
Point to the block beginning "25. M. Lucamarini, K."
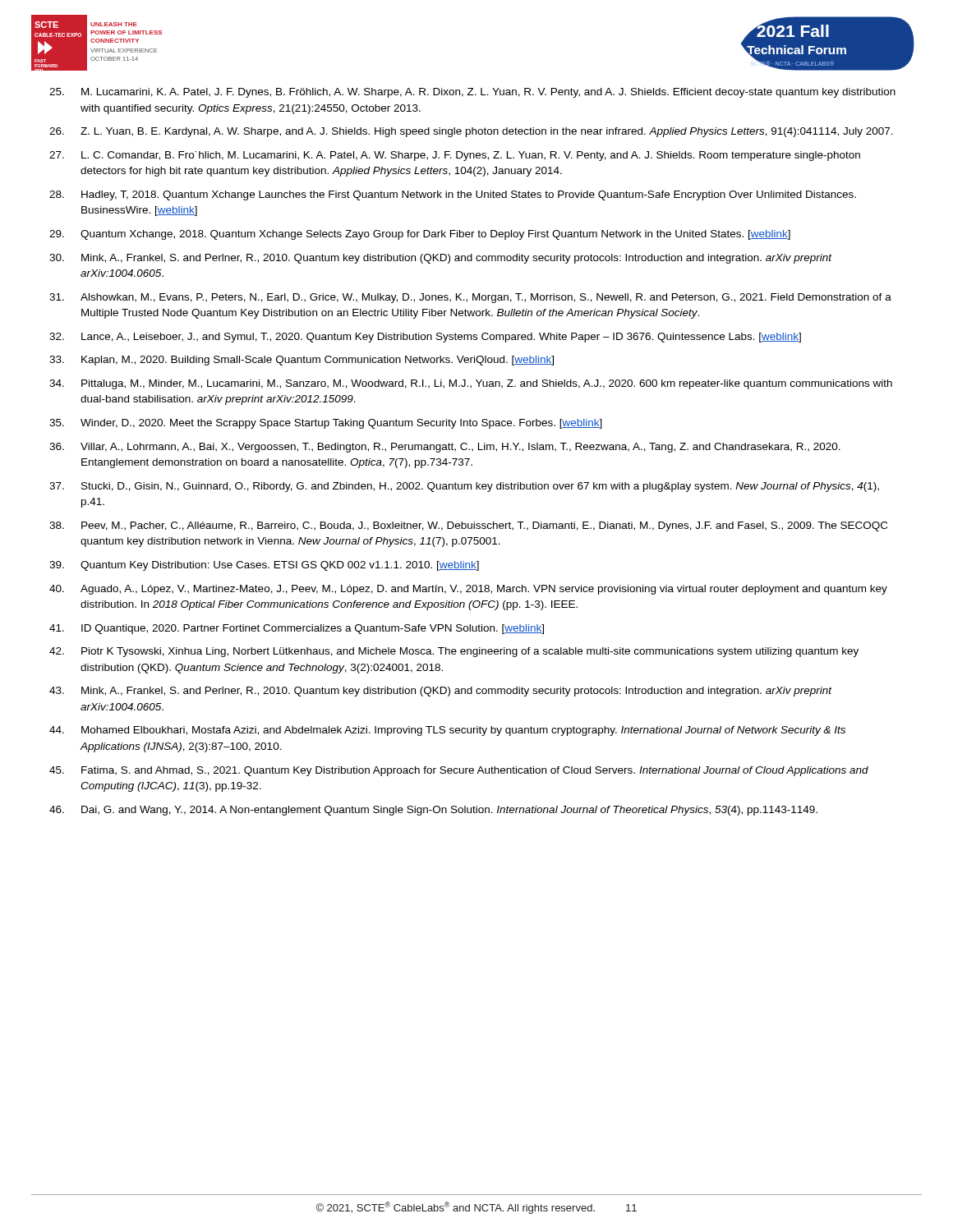[x=476, y=100]
